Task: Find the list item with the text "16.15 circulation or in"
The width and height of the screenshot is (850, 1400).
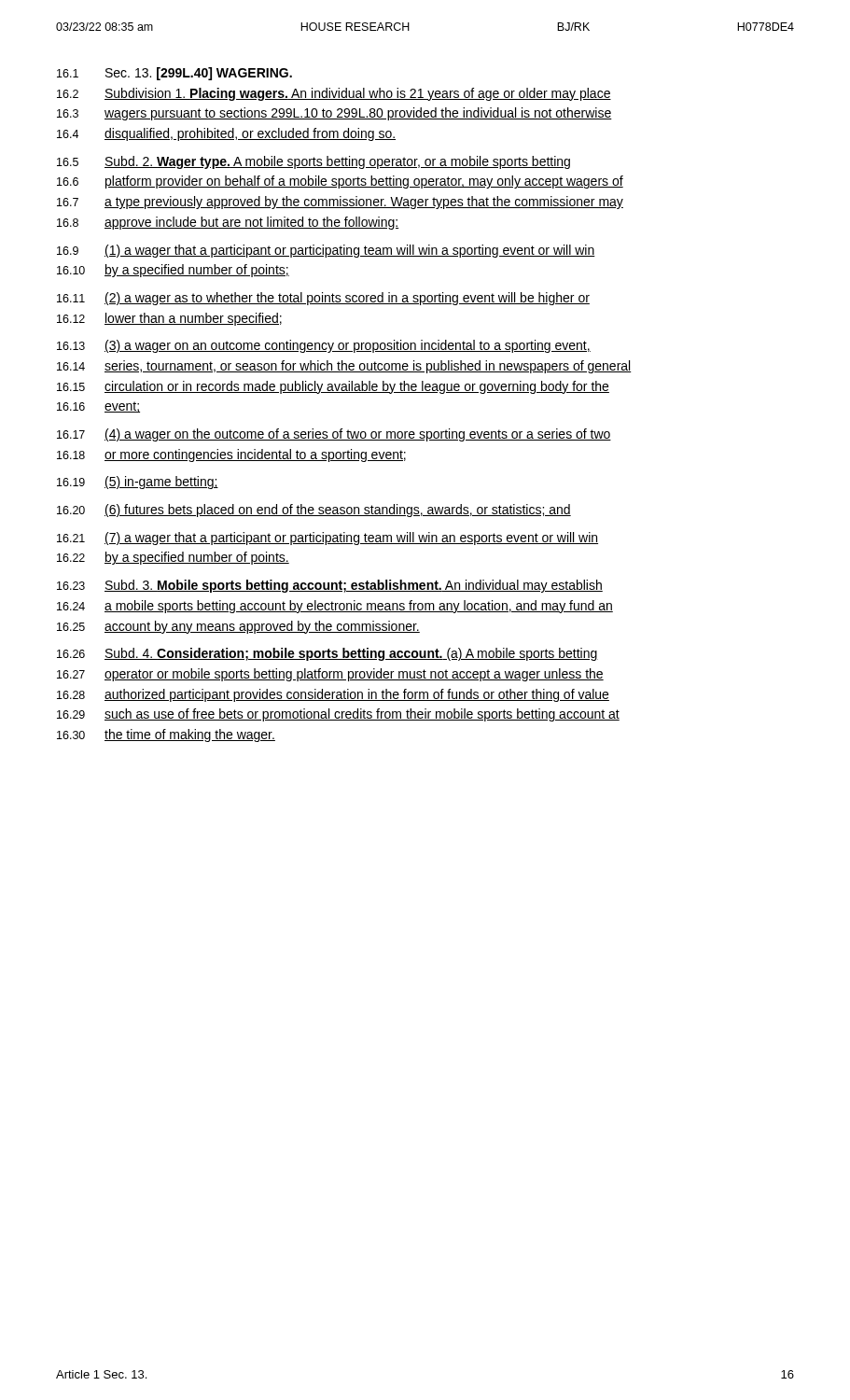Action: pyautogui.click(x=425, y=387)
